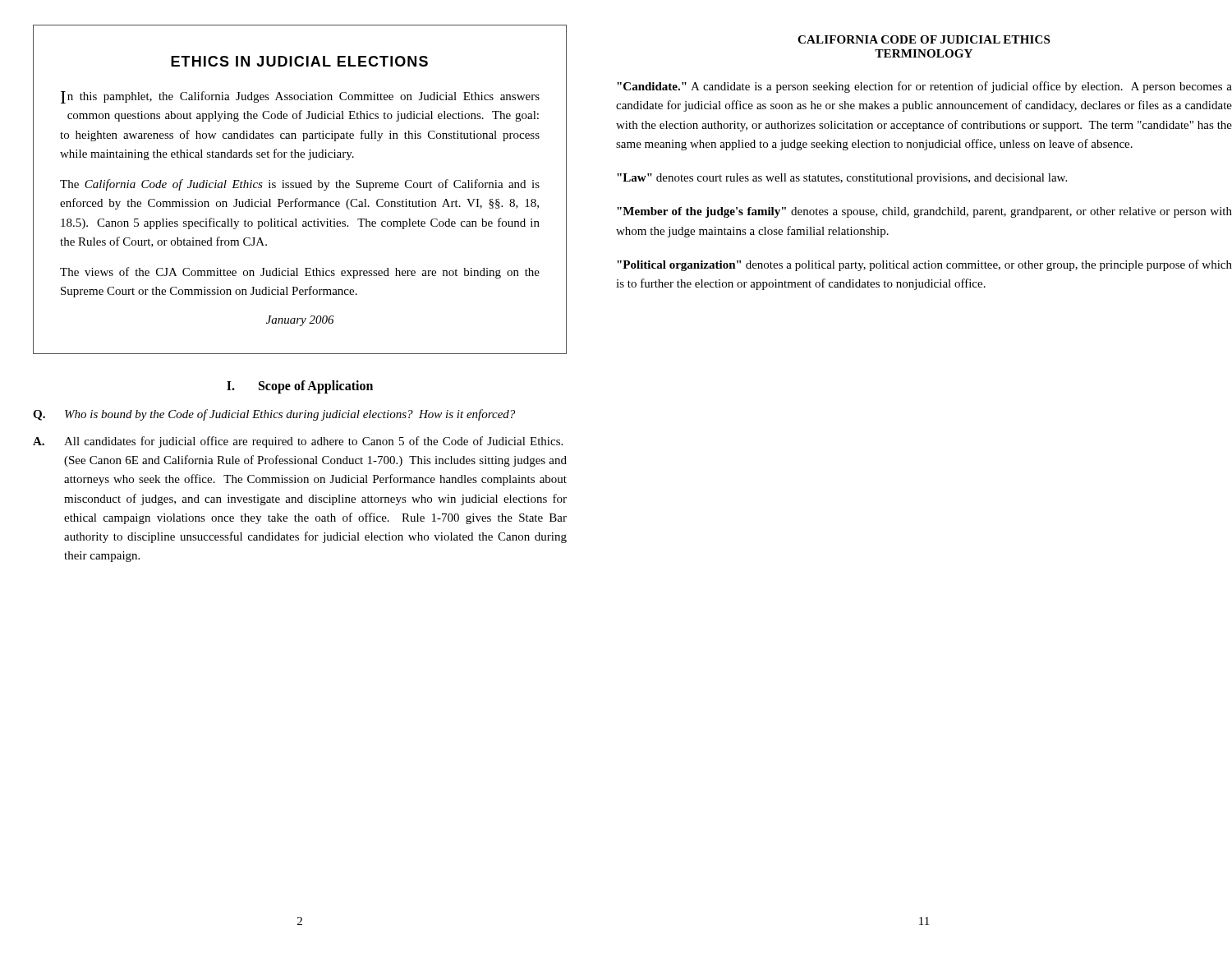This screenshot has width=1232, height=953.
Task: Find the passage starting ""Law" denotes court rules as well as"
Action: (842, 177)
